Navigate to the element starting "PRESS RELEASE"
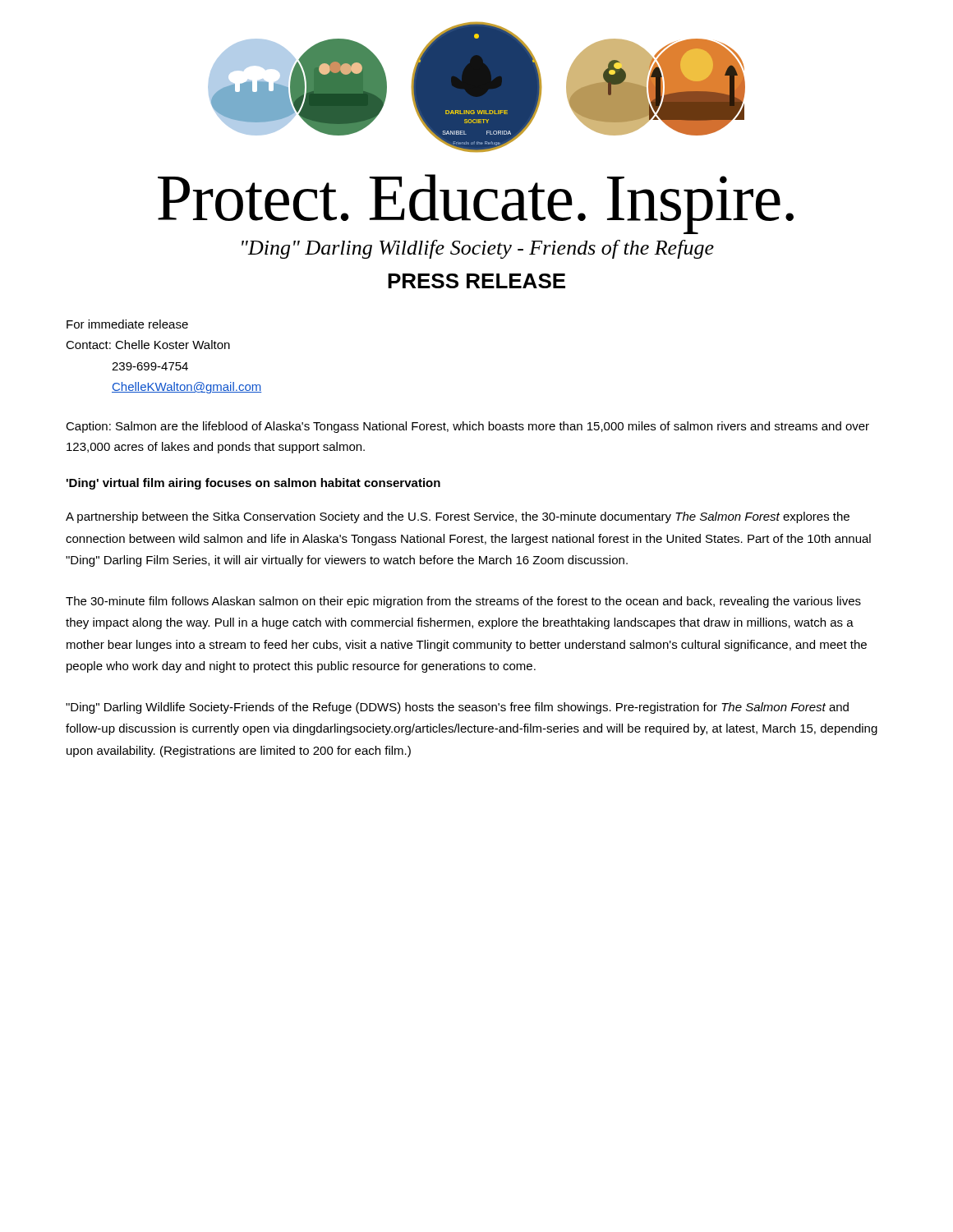Viewport: 953px width, 1232px height. (x=476, y=281)
